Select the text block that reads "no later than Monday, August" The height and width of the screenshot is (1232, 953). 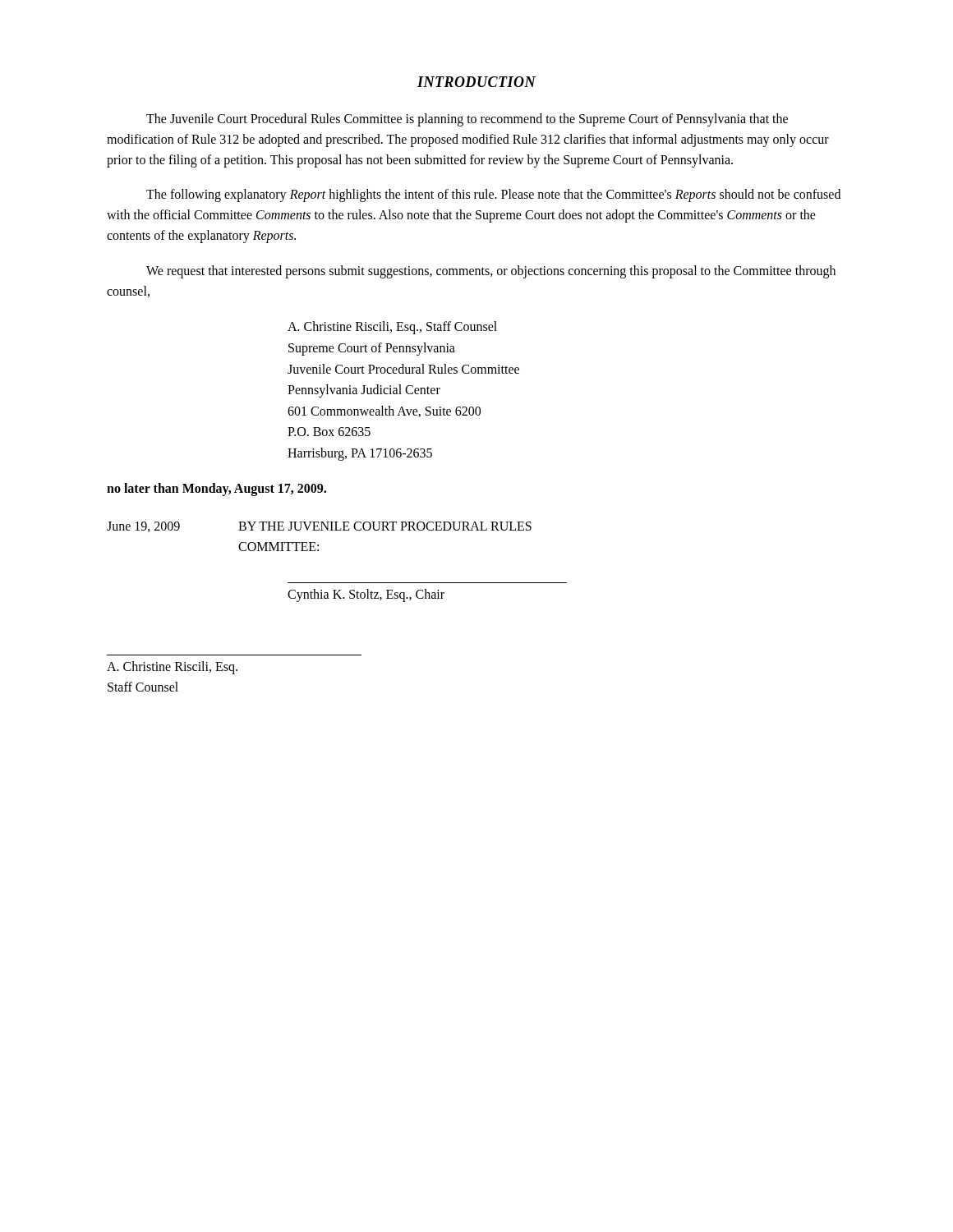tap(217, 488)
